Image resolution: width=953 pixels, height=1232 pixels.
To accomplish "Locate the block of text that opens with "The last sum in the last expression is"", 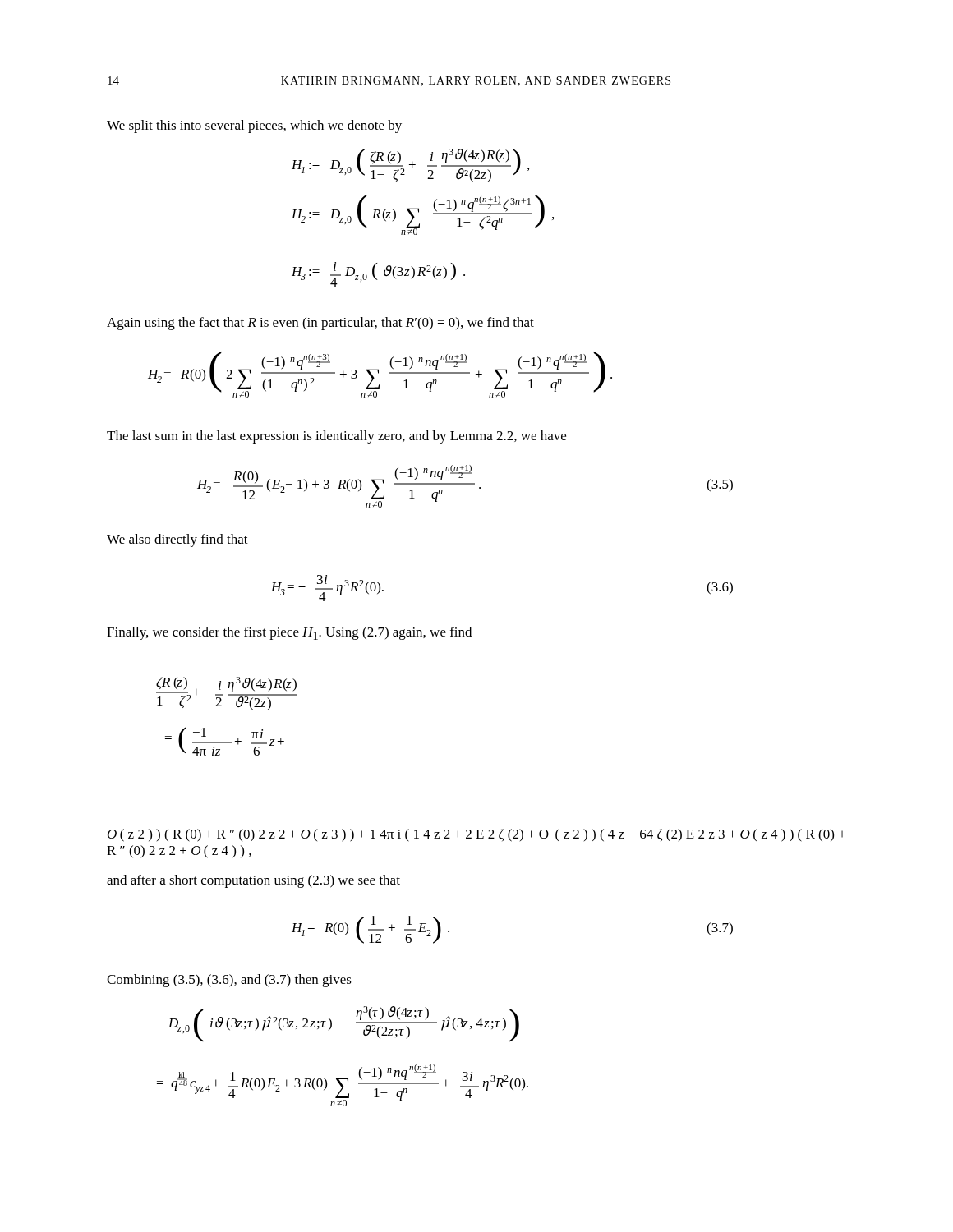I will (337, 436).
